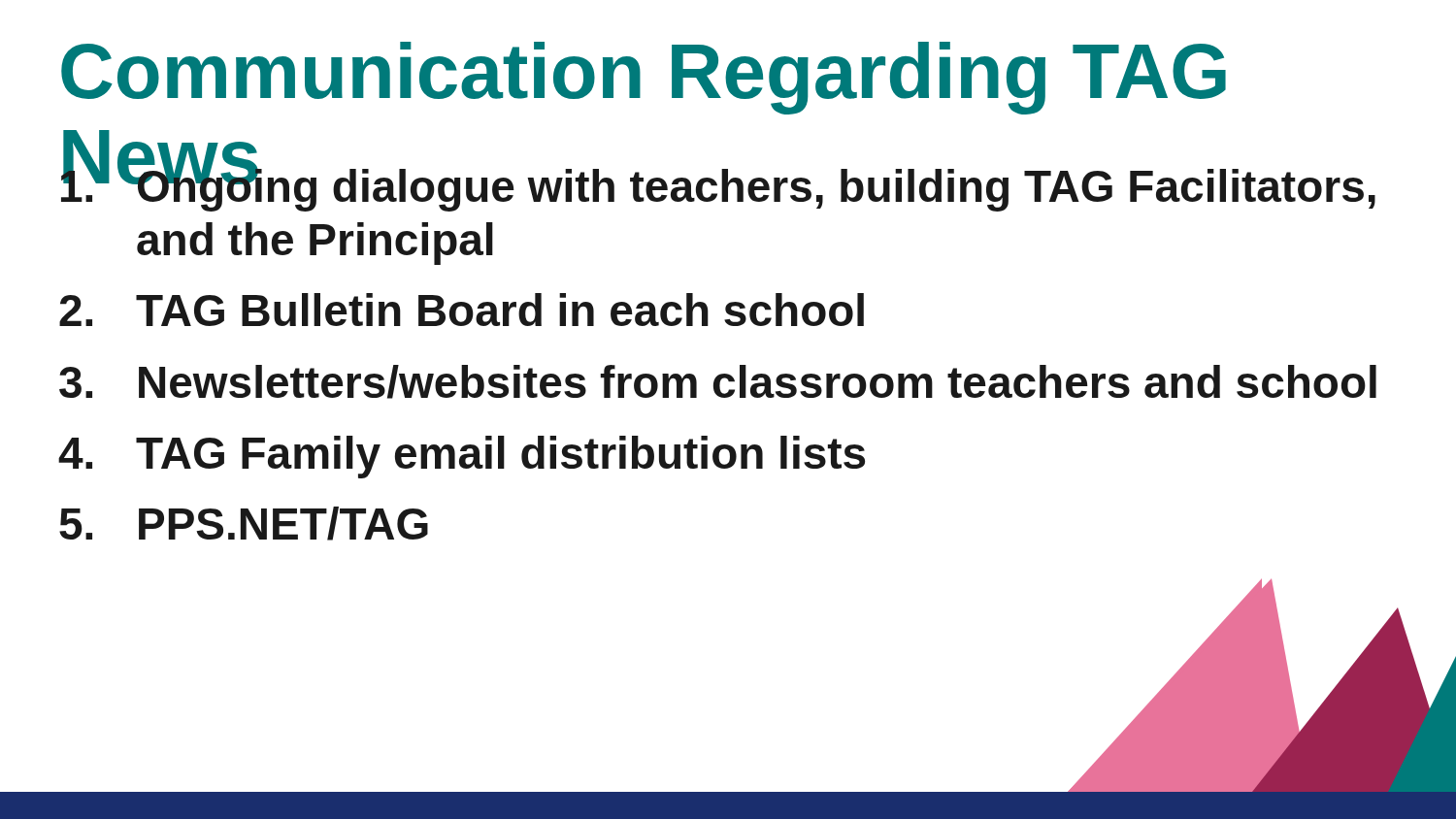The height and width of the screenshot is (819, 1456).
Task: Where is the passage that starts "Ongoing dialogue with teachers, building TAG Facilitators,"?
Action: click(728, 214)
